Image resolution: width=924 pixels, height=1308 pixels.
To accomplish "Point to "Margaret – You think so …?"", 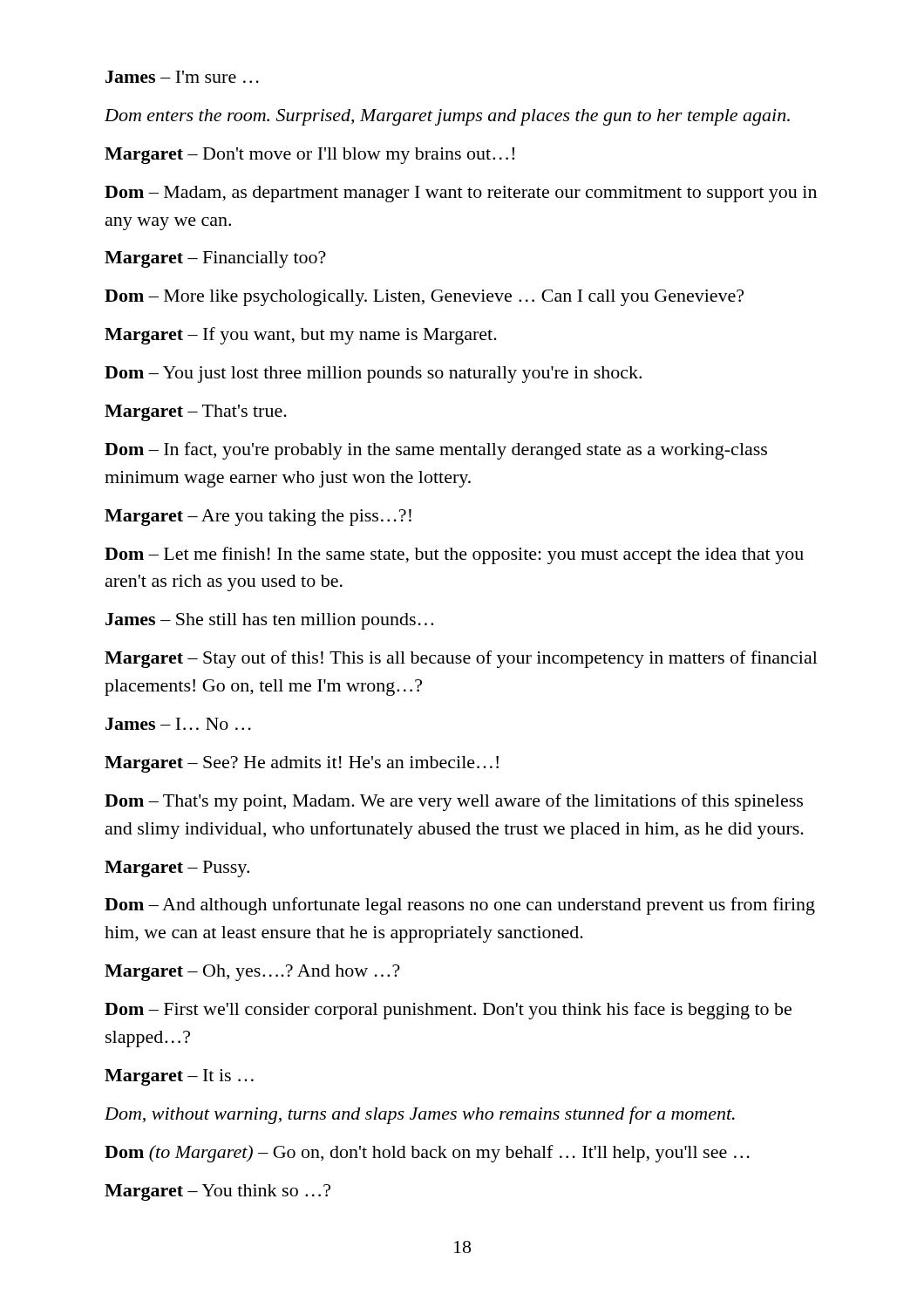I will (218, 1189).
